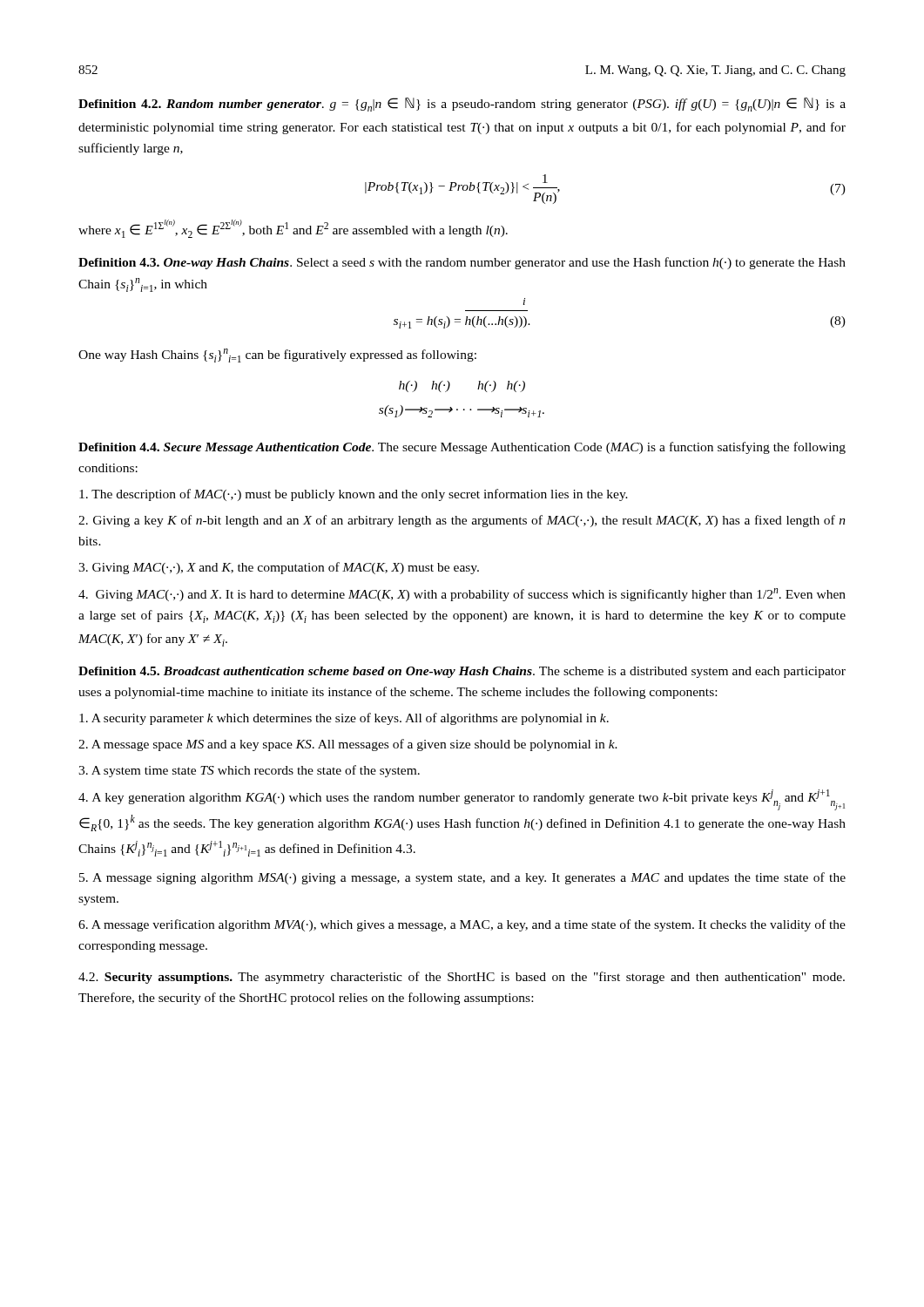This screenshot has width=924, height=1307.
Task: Select the list item with the text "2. A message space MS and a"
Action: (x=348, y=744)
